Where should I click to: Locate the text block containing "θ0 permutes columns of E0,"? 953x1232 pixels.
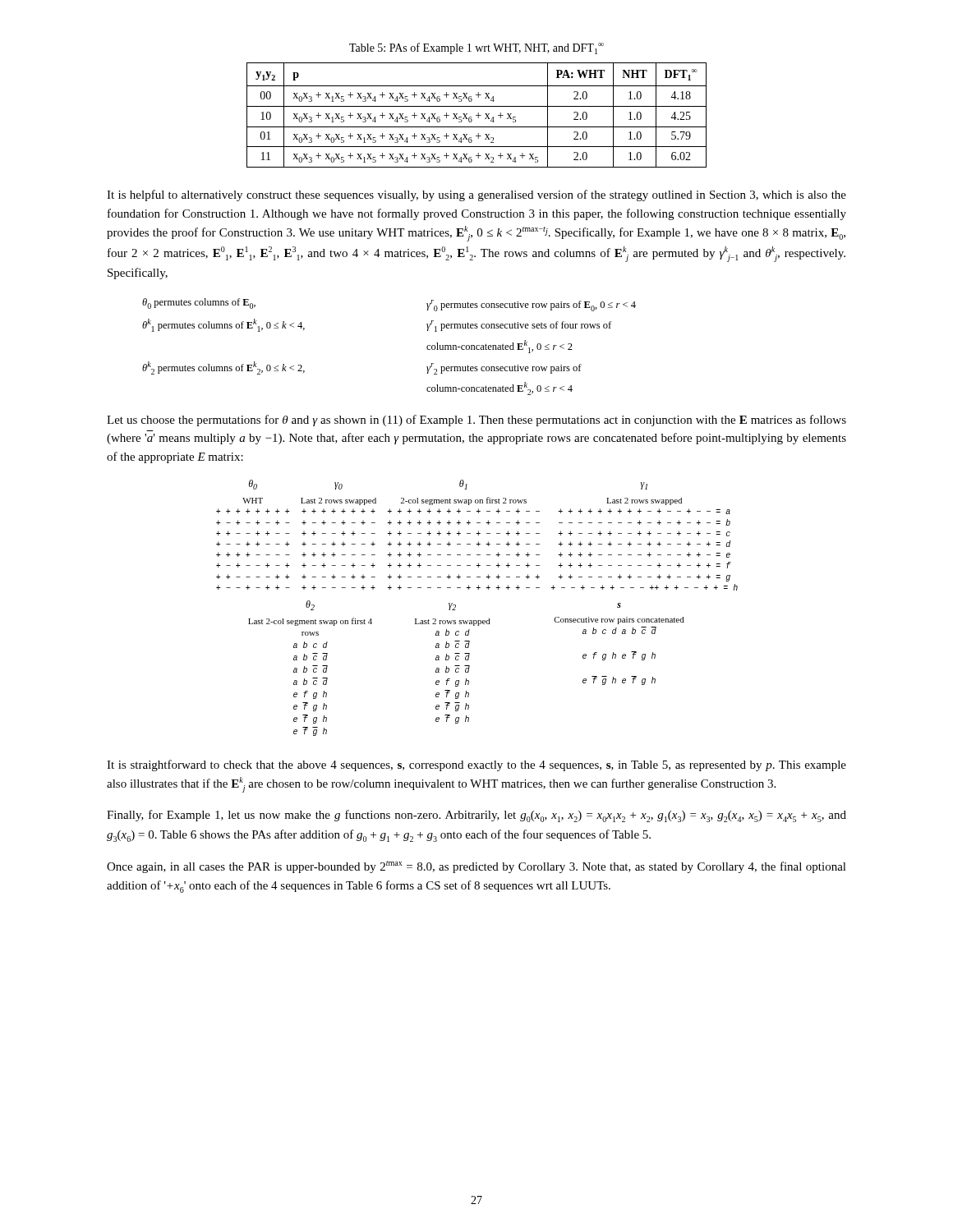click(x=200, y=304)
